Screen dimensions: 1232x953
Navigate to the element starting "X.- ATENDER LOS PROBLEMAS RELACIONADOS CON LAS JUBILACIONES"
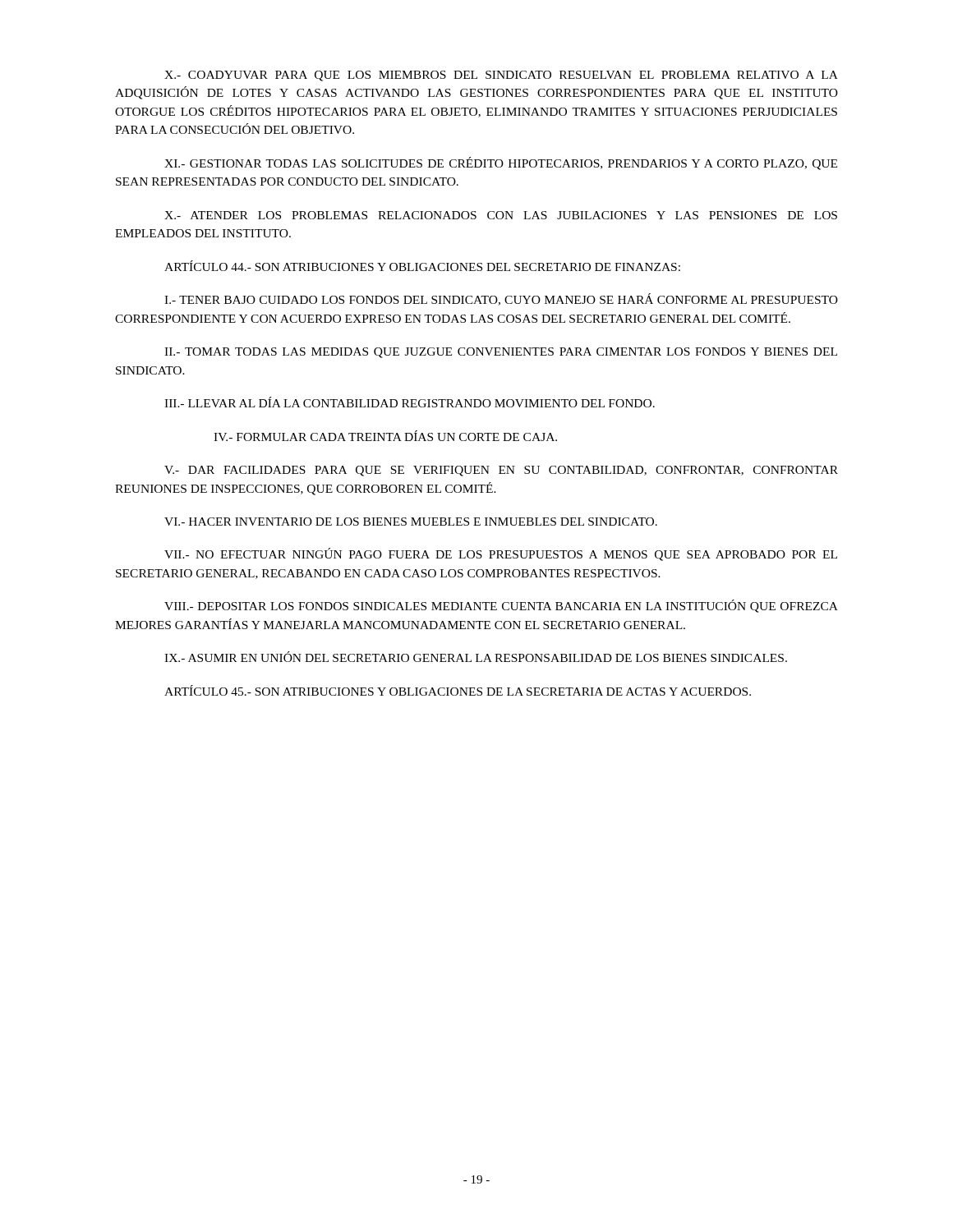pyautogui.click(x=476, y=224)
